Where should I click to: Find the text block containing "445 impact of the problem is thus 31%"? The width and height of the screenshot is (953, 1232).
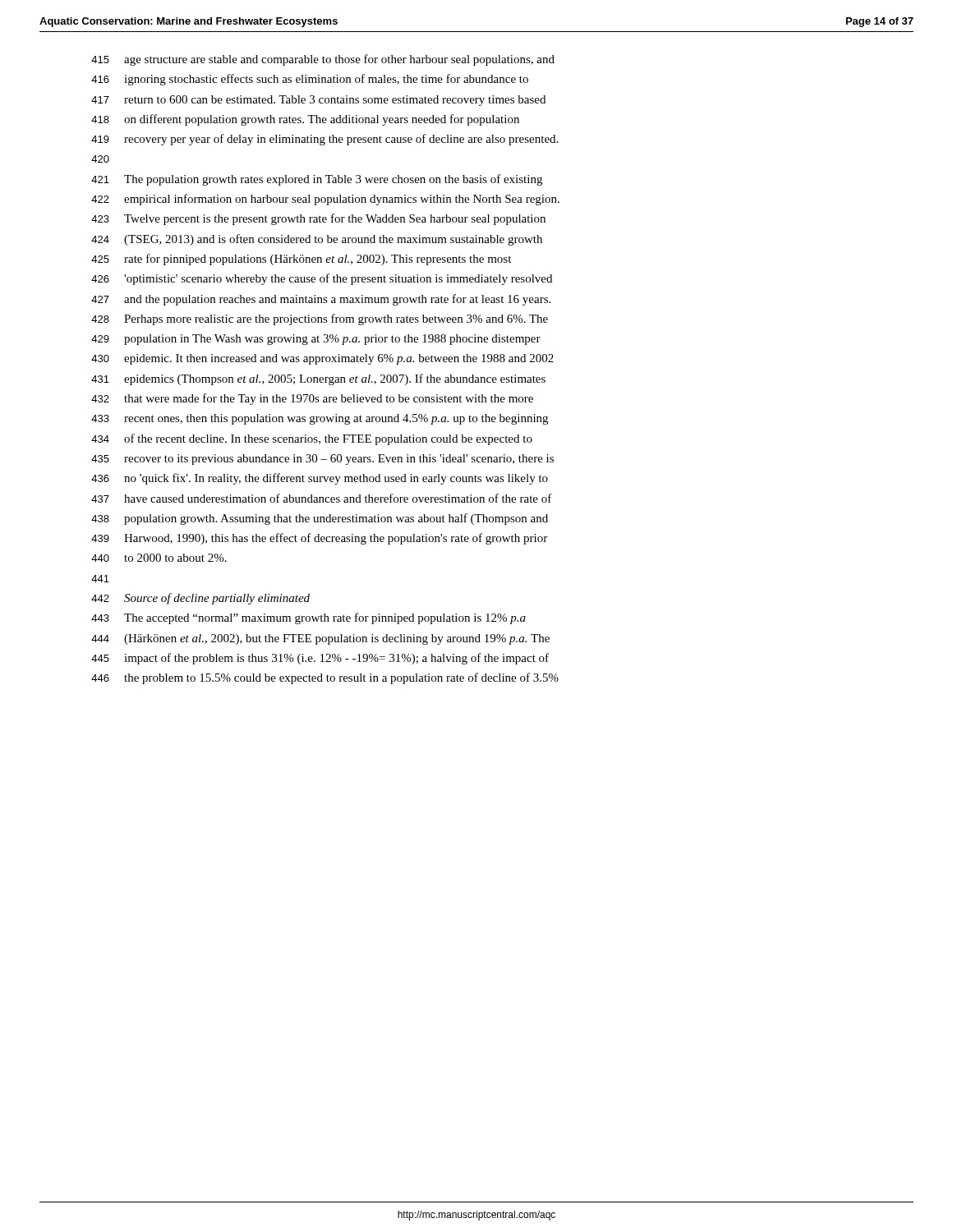491,658
